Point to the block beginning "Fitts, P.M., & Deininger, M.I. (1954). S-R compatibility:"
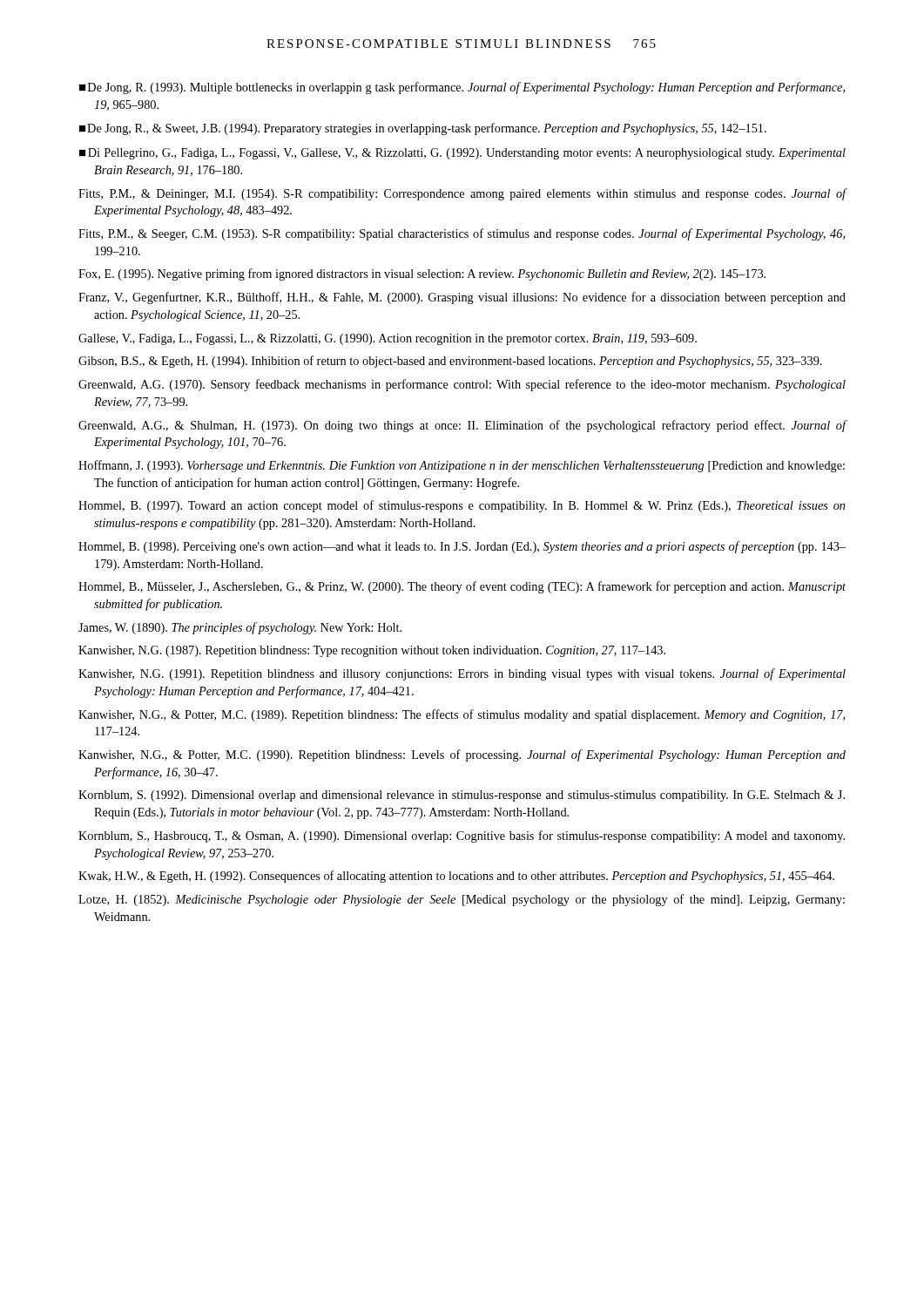The height and width of the screenshot is (1307, 924). pyautogui.click(x=462, y=202)
